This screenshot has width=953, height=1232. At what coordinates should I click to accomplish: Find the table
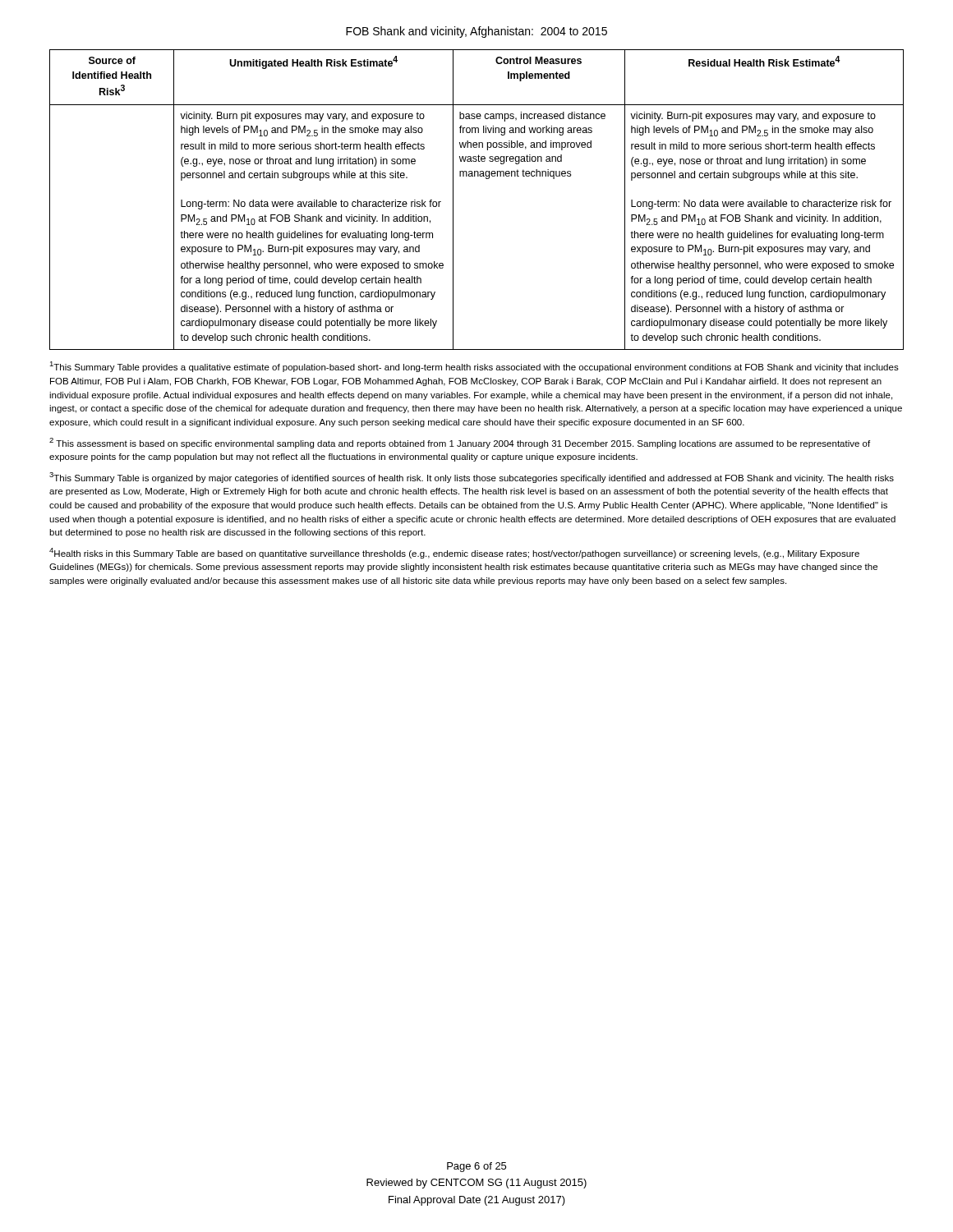[476, 200]
